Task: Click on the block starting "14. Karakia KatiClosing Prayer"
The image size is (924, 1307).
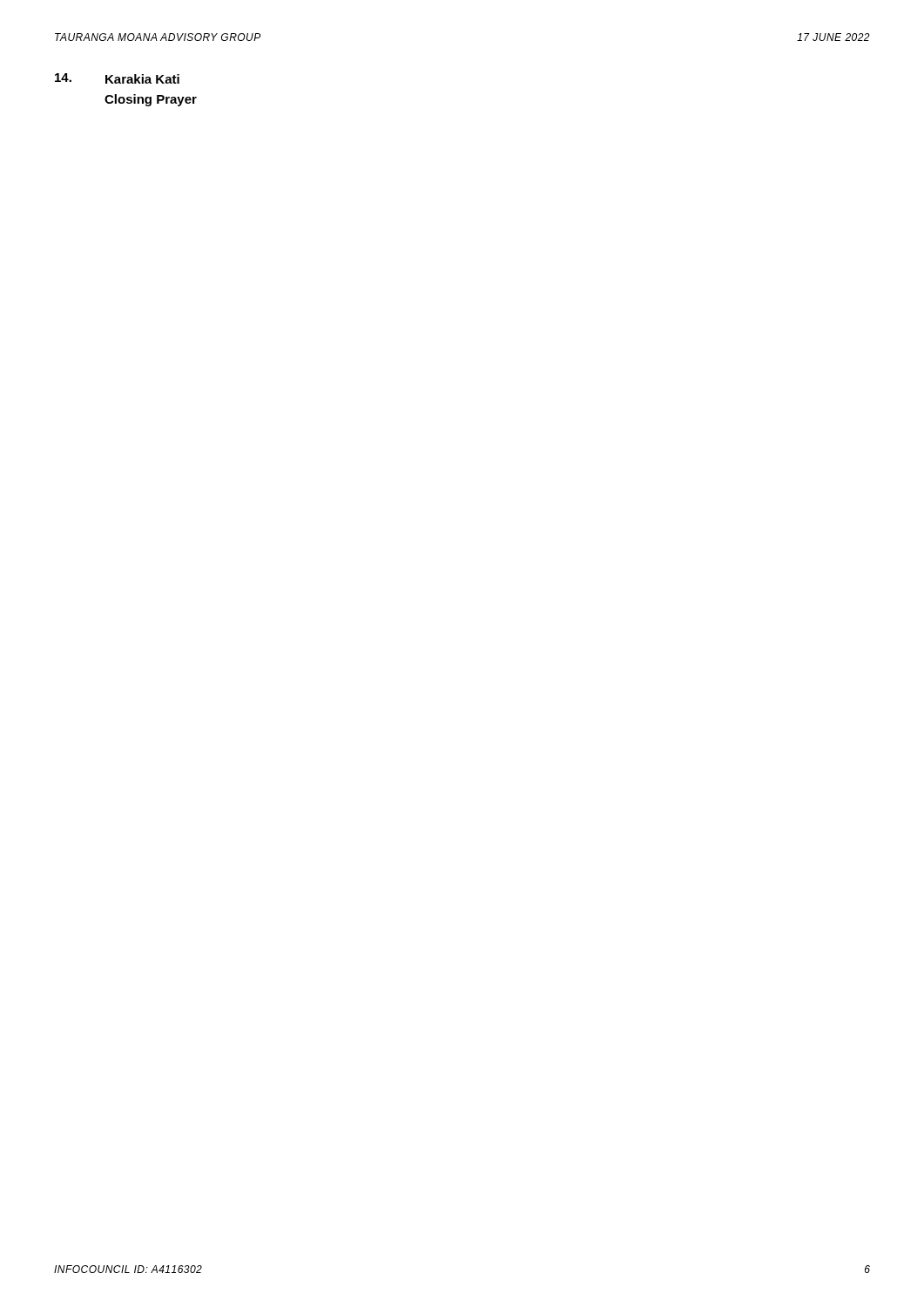Action: [125, 89]
